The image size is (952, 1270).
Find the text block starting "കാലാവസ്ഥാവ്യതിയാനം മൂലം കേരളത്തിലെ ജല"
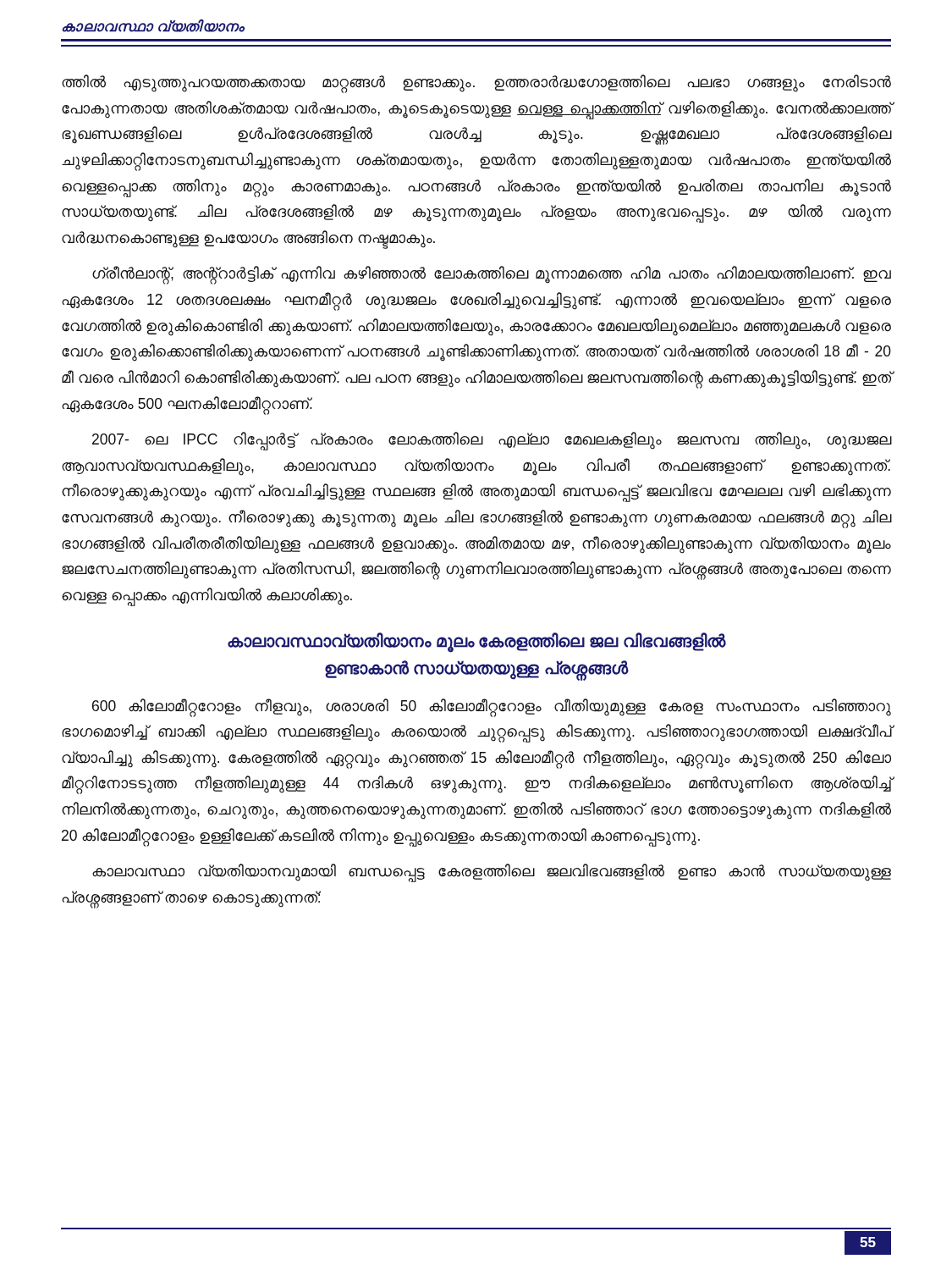pos(476,654)
